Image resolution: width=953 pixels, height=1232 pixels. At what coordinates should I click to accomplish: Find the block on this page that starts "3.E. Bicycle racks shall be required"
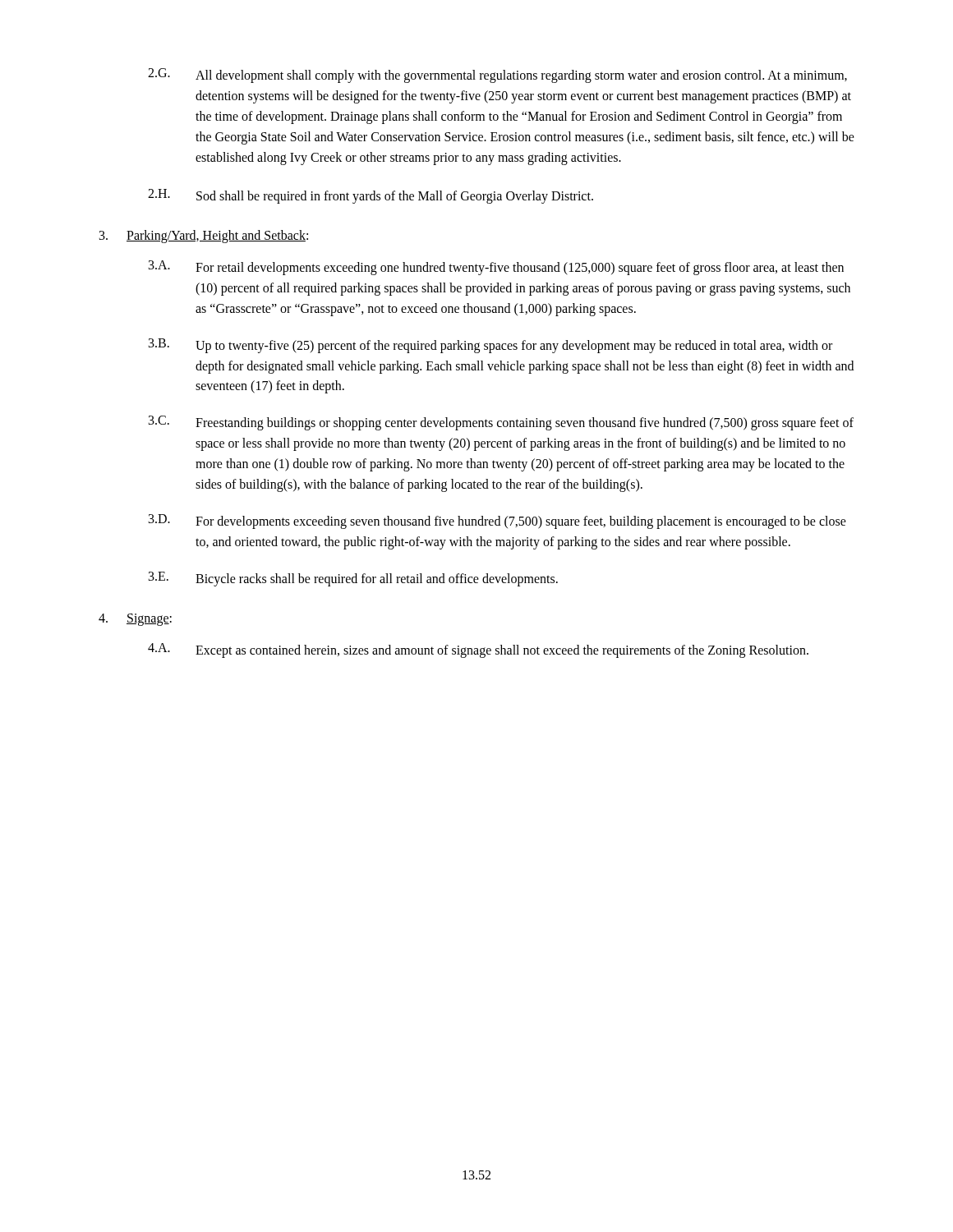pyautogui.click(x=501, y=580)
